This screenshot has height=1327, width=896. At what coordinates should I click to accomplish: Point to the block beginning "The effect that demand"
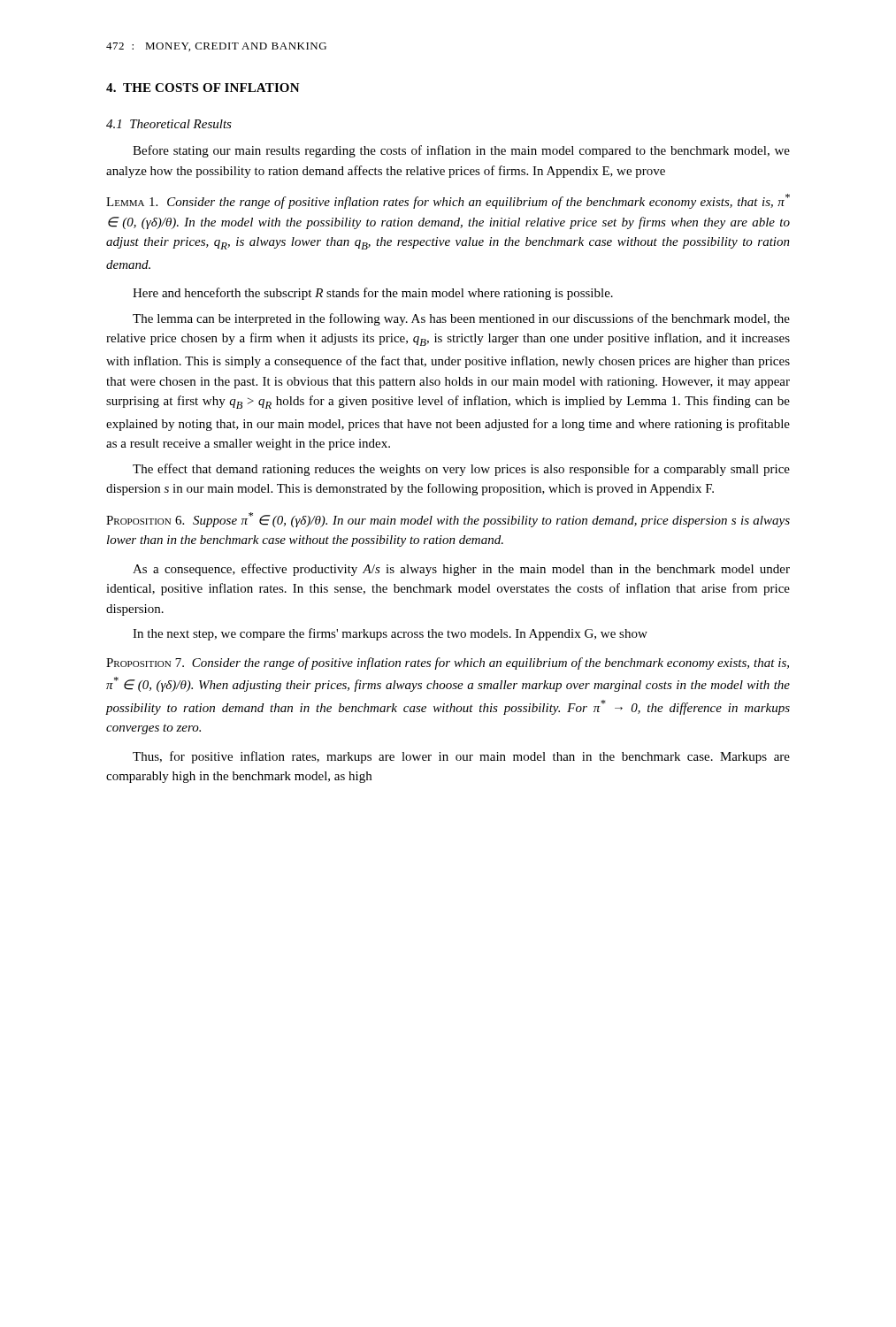coord(448,479)
